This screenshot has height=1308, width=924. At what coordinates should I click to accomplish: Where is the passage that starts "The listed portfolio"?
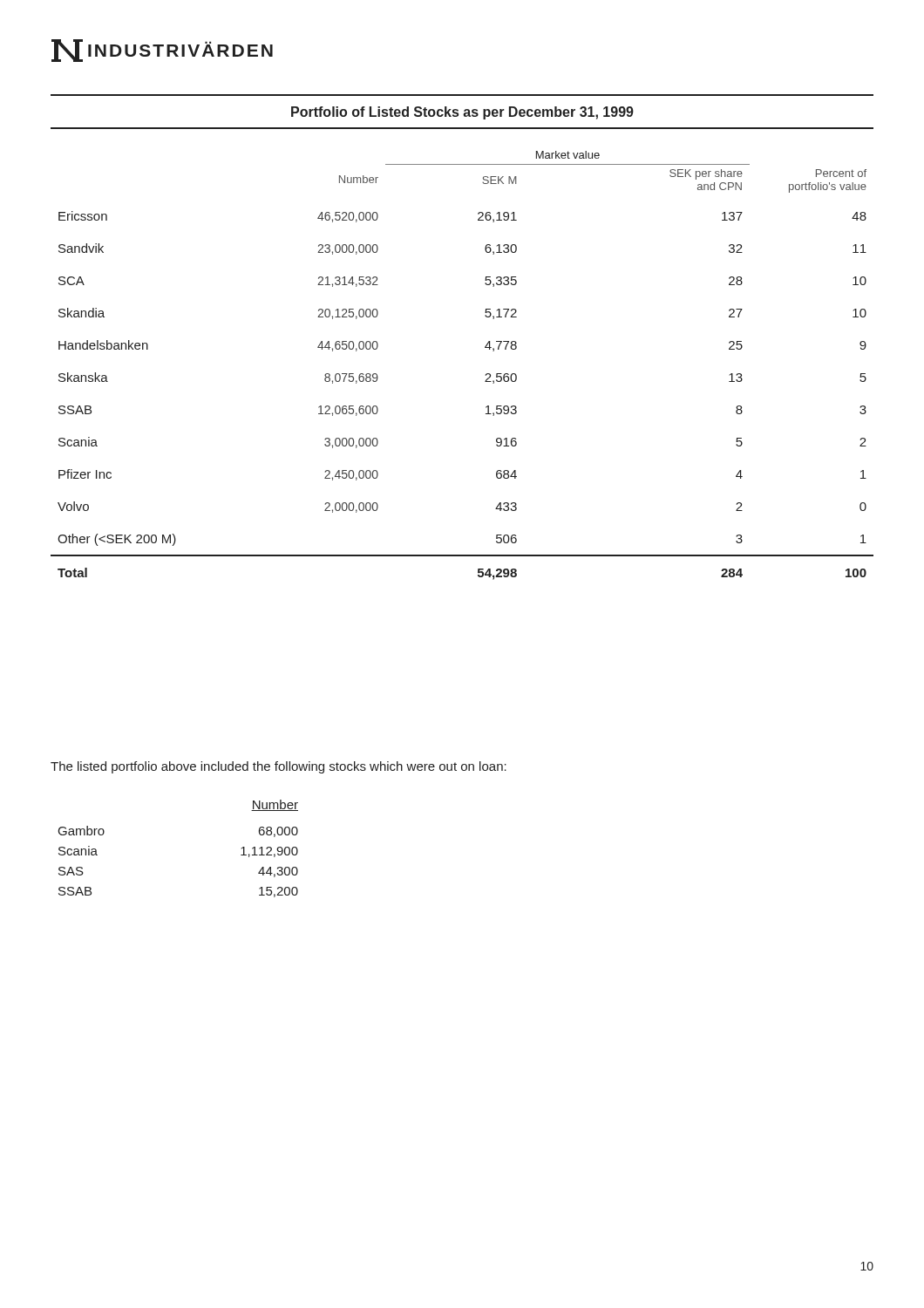pyautogui.click(x=279, y=766)
